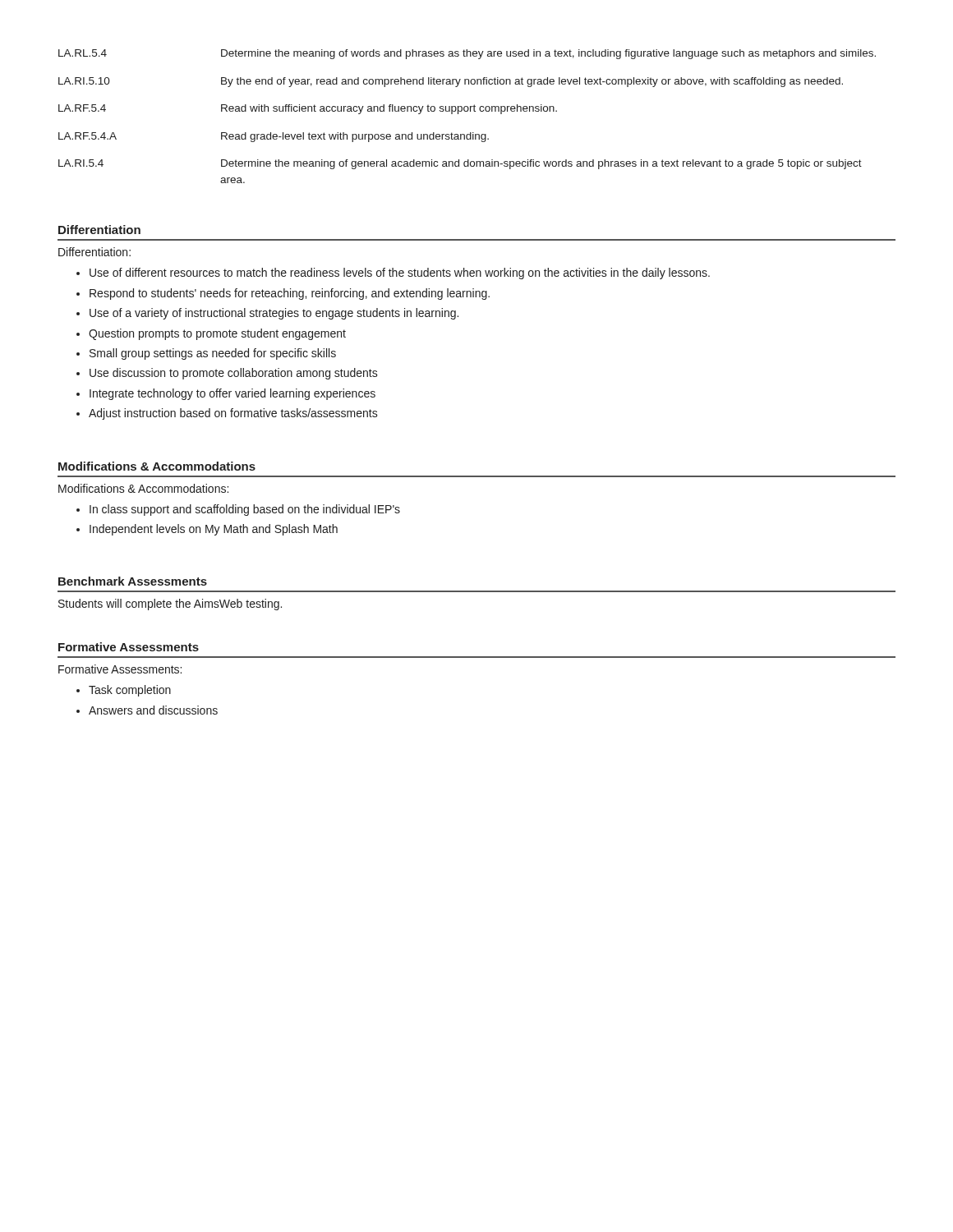Image resolution: width=953 pixels, height=1232 pixels.
Task: Click where it says "Benchmark Assessments"
Action: pos(476,583)
